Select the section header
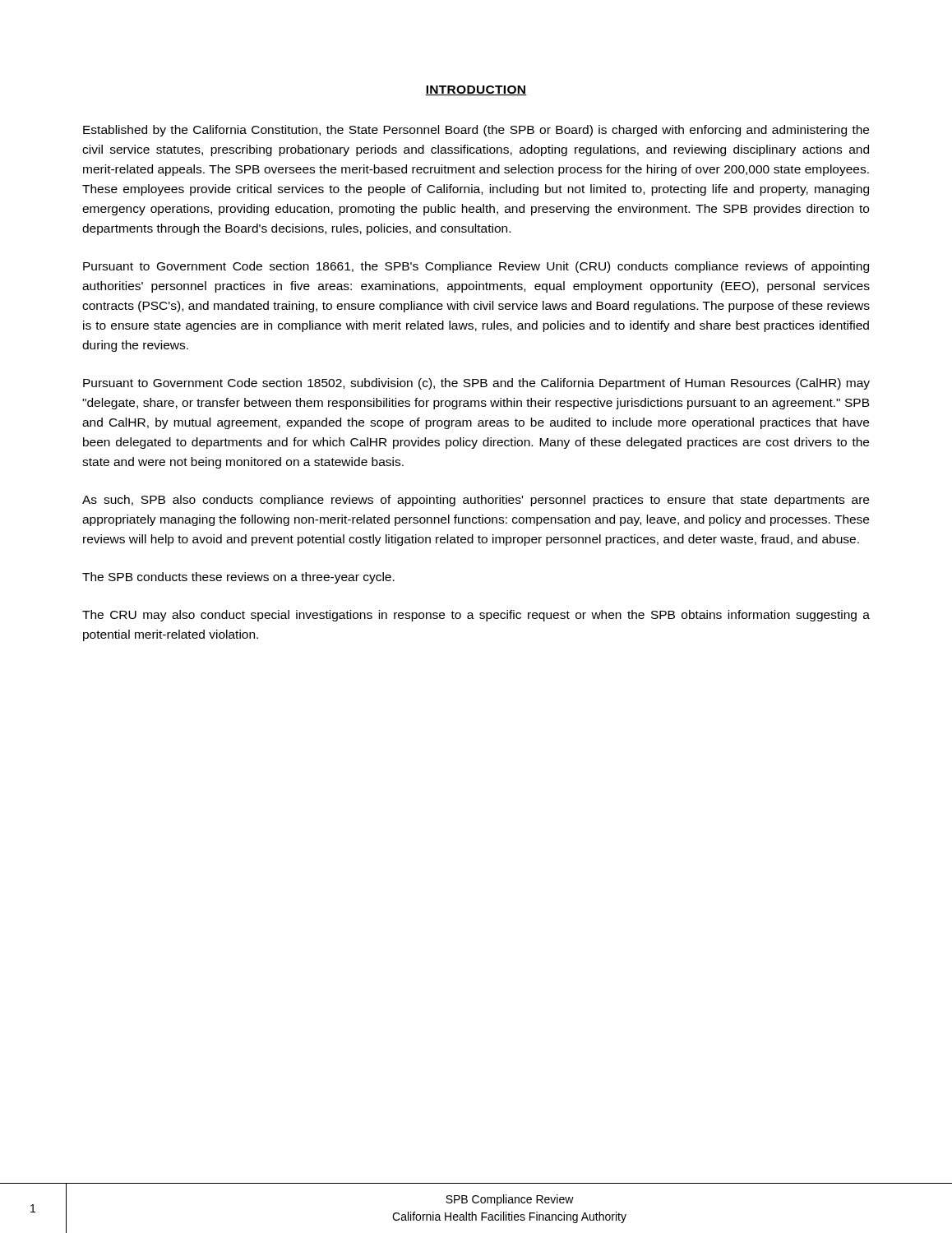The width and height of the screenshot is (952, 1233). coord(476,89)
